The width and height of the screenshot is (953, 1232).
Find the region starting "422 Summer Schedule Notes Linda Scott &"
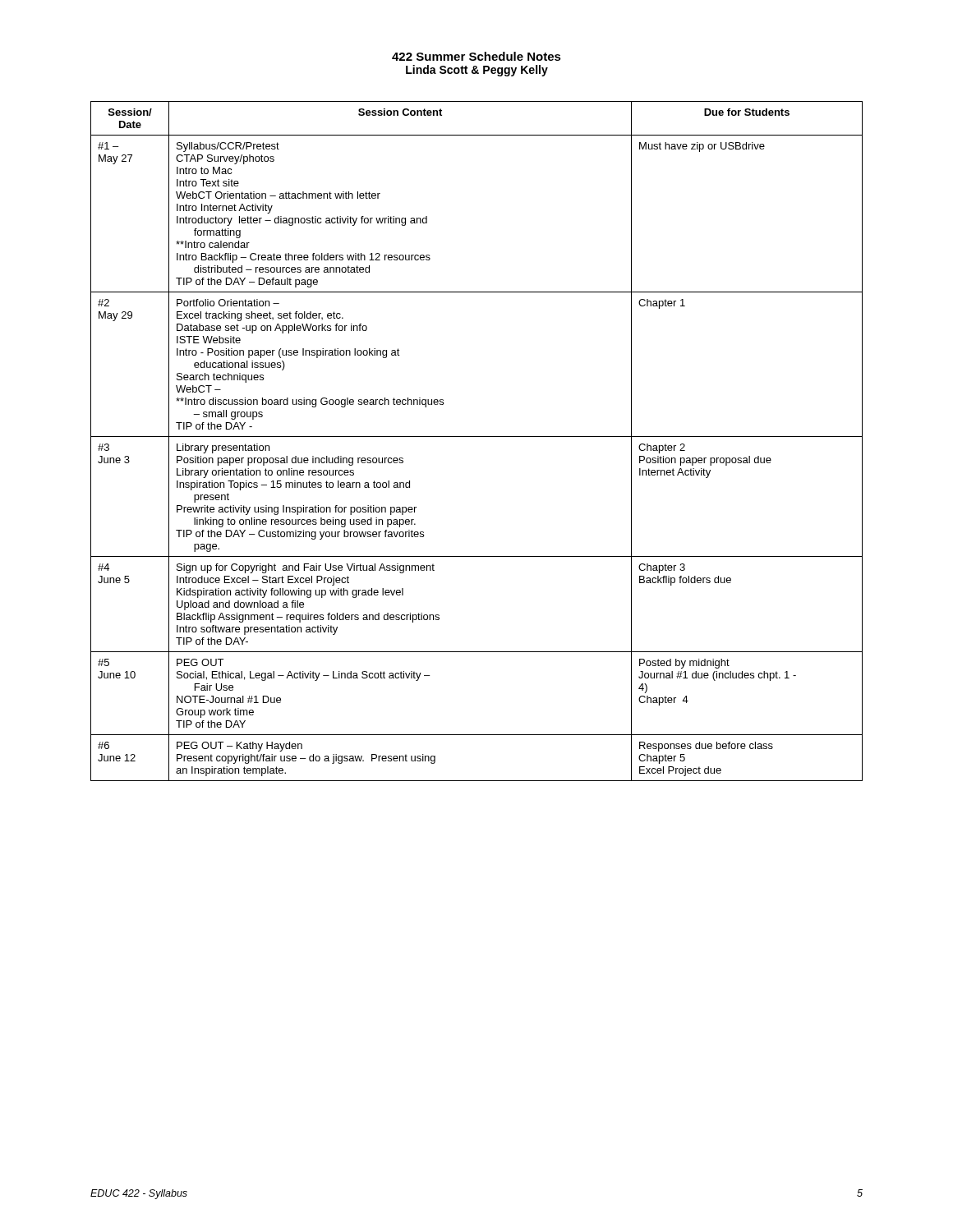[476, 63]
